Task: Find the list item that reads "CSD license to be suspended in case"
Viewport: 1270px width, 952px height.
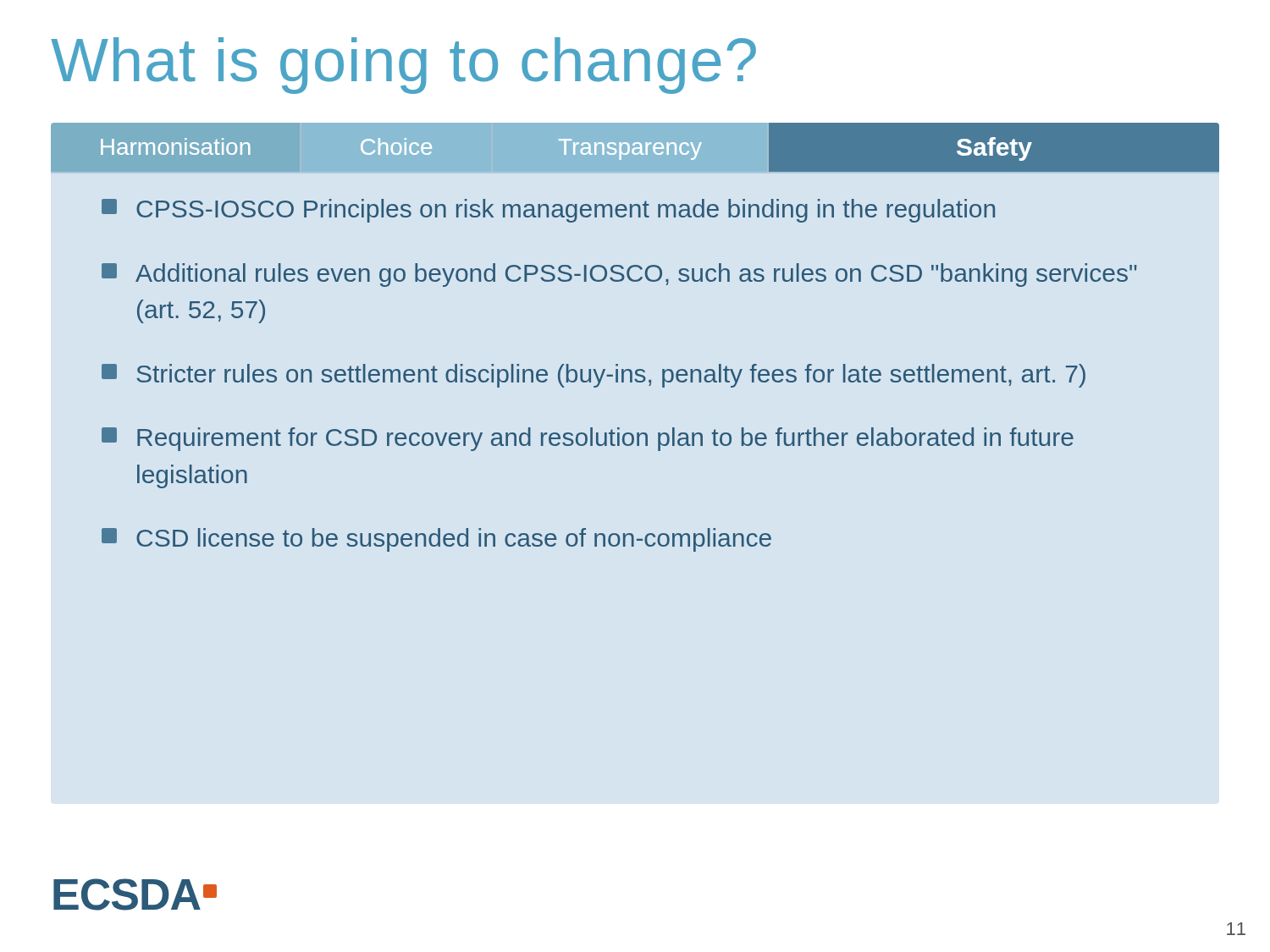Action: click(635, 538)
